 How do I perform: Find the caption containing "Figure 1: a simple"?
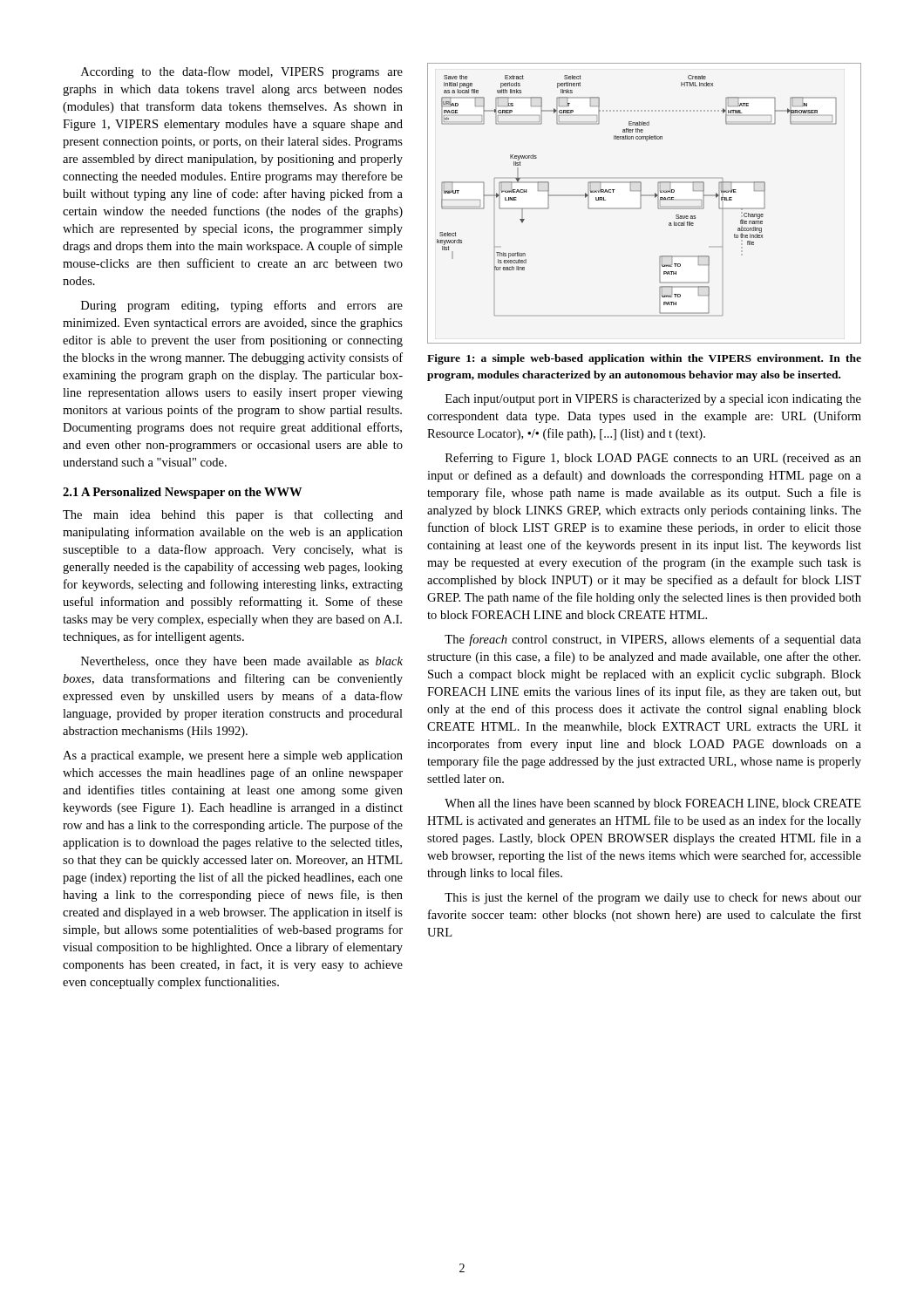644,367
